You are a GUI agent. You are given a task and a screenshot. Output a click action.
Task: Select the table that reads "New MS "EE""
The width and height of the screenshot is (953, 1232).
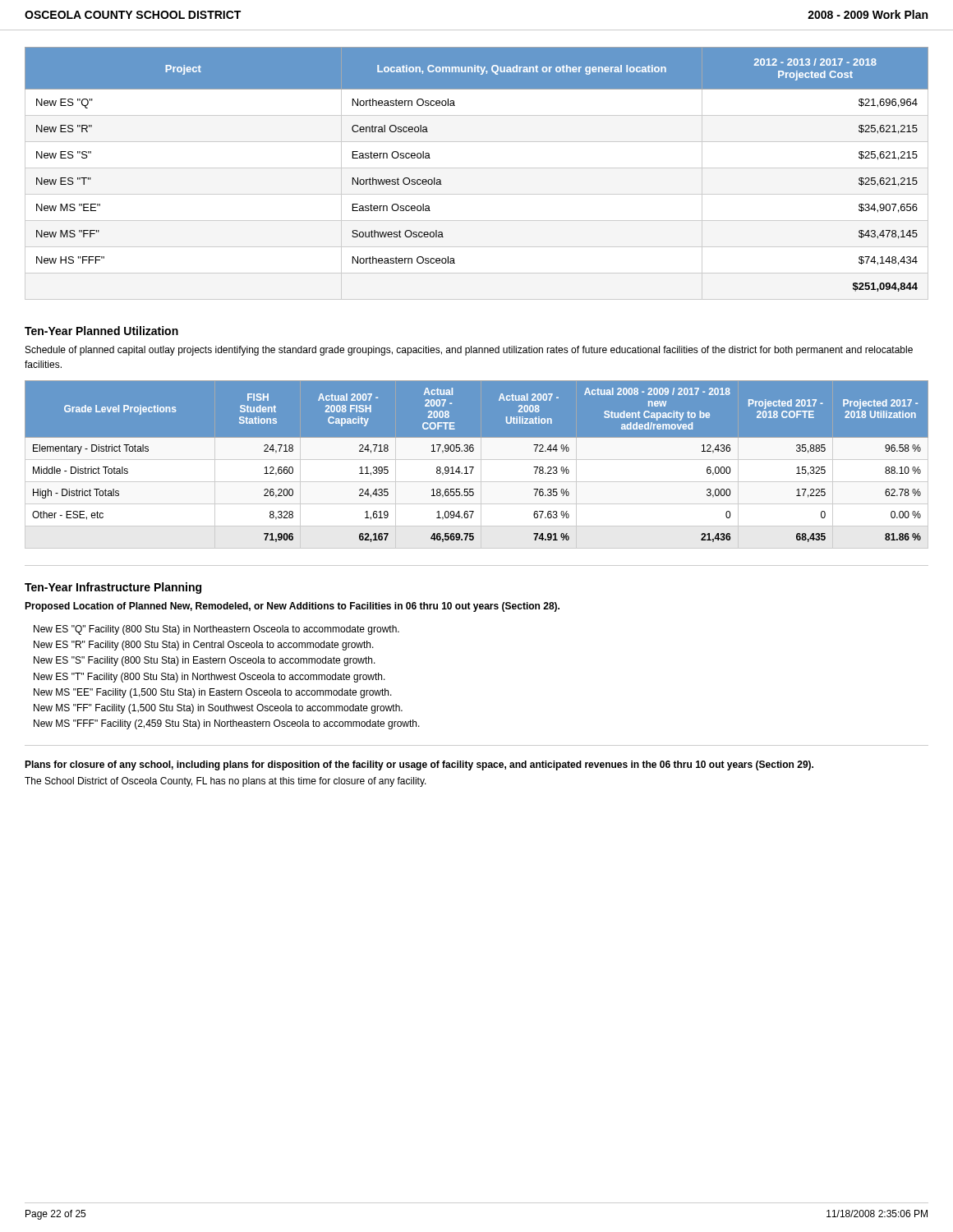pyautogui.click(x=476, y=173)
